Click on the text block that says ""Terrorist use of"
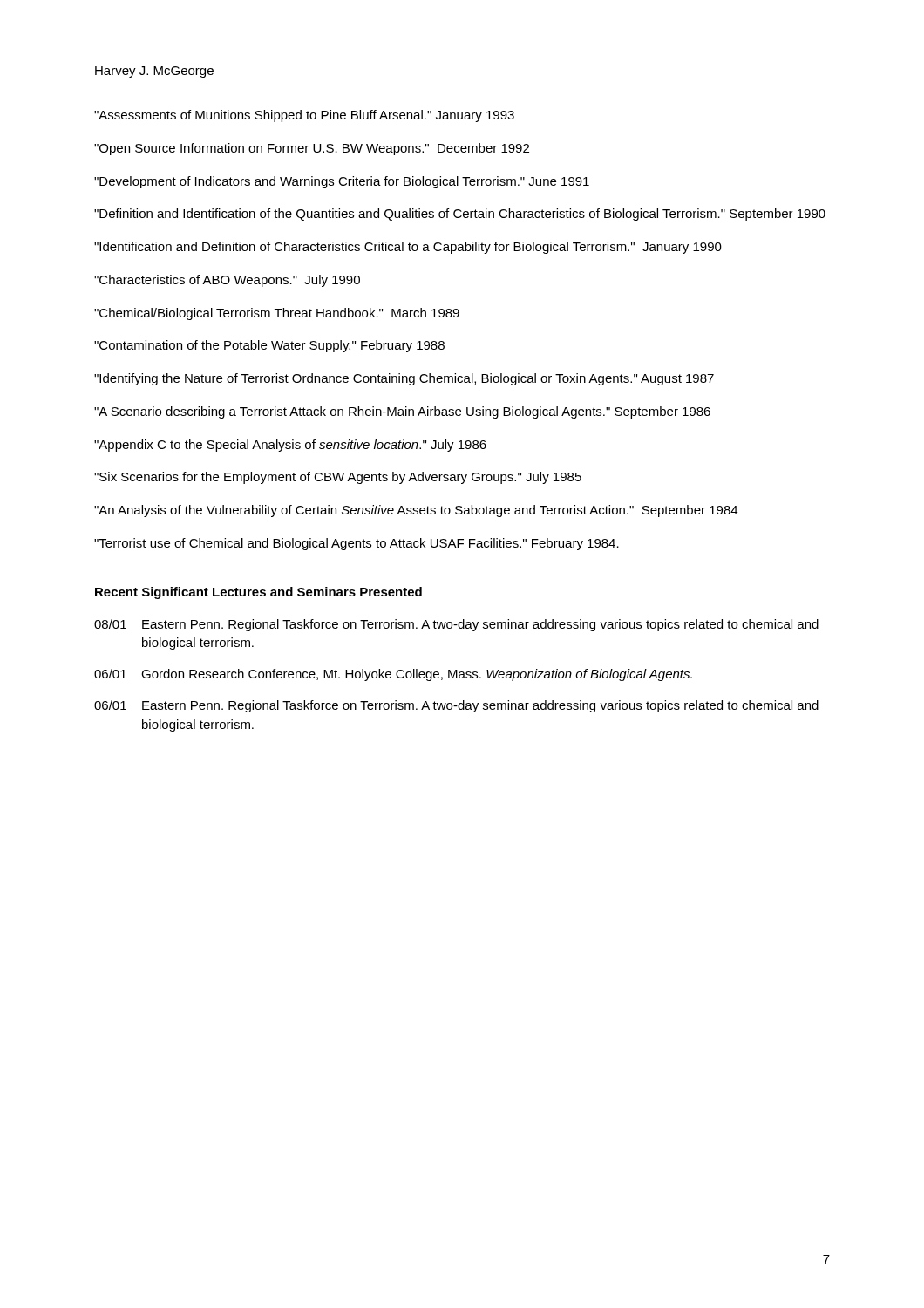Screen dimensions: 1308x924 pyautogui.click(x=357, y=543)
